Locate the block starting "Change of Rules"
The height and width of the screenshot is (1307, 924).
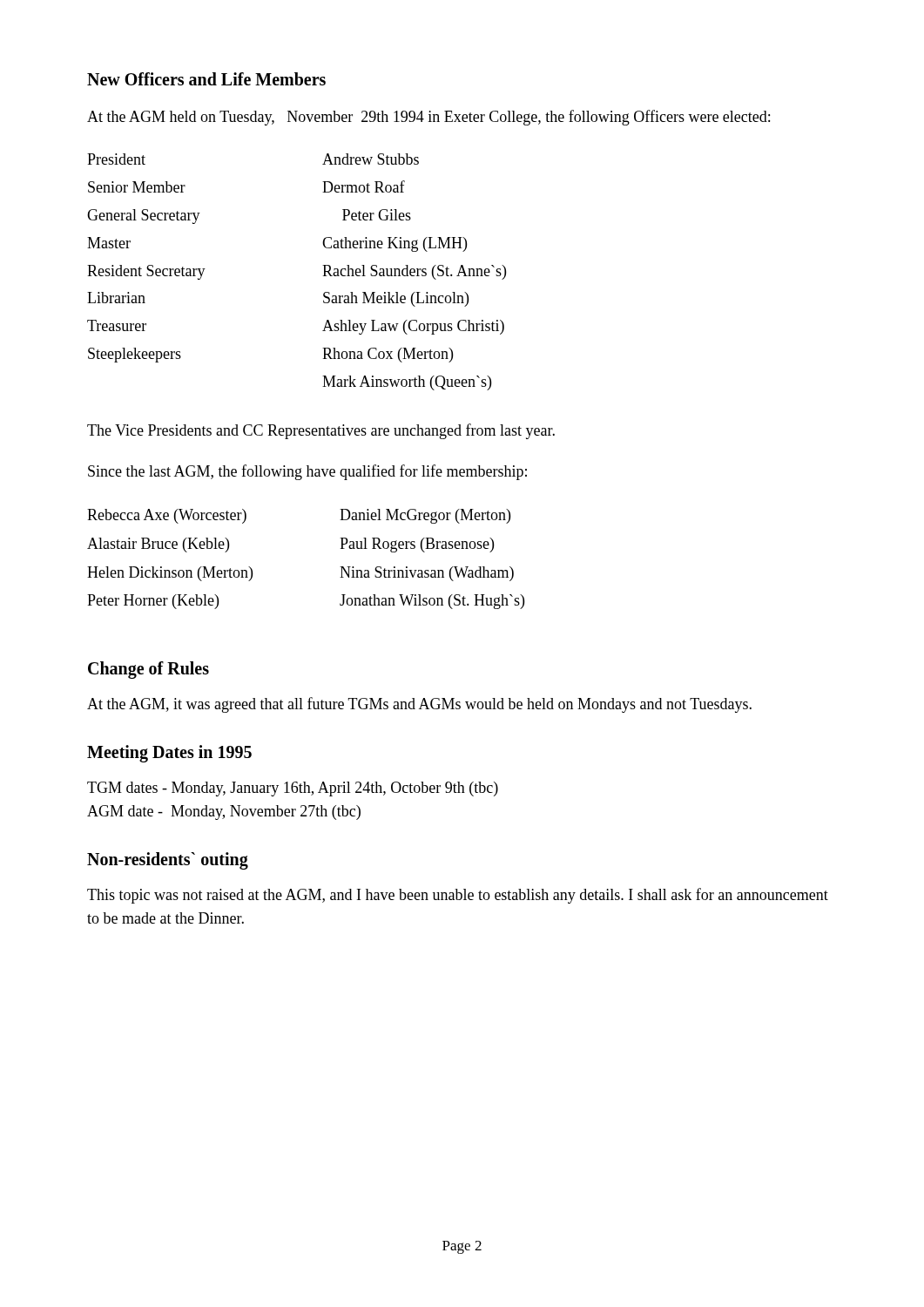pyautogui.click(x=148, y=668)
